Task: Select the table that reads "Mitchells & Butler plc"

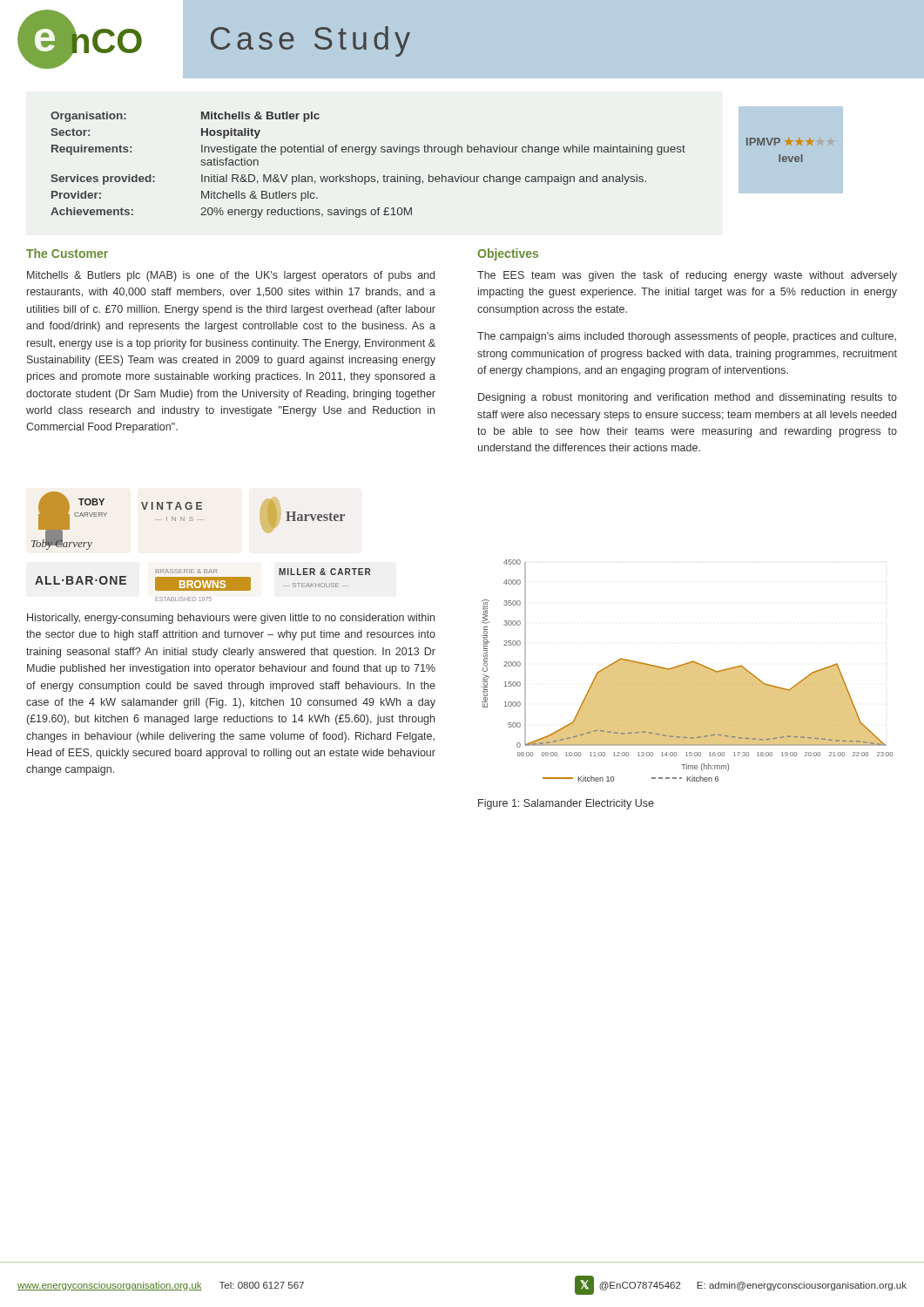Action: click(x=374, y=163)
